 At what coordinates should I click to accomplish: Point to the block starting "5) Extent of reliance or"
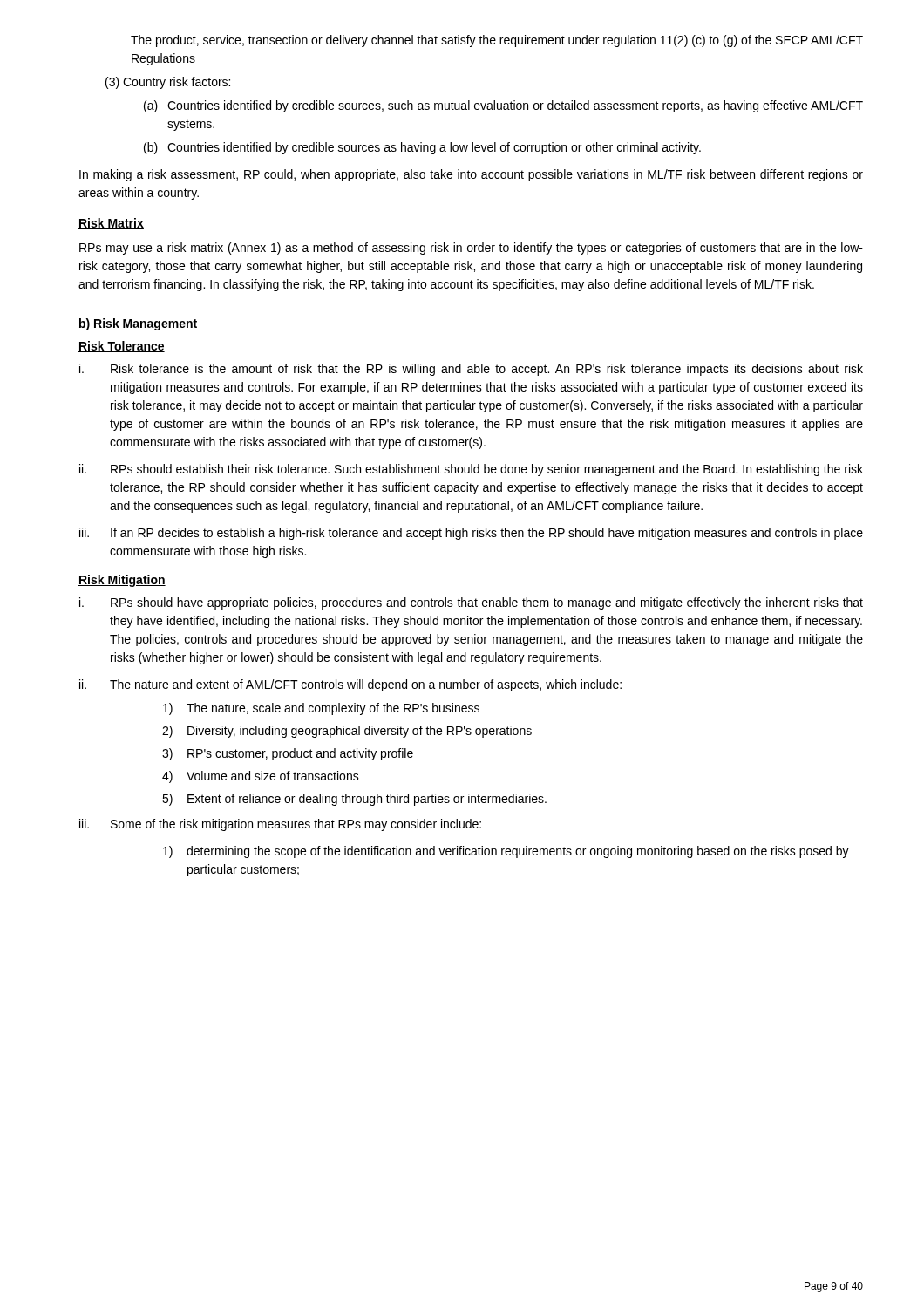[x=513, y=799]
